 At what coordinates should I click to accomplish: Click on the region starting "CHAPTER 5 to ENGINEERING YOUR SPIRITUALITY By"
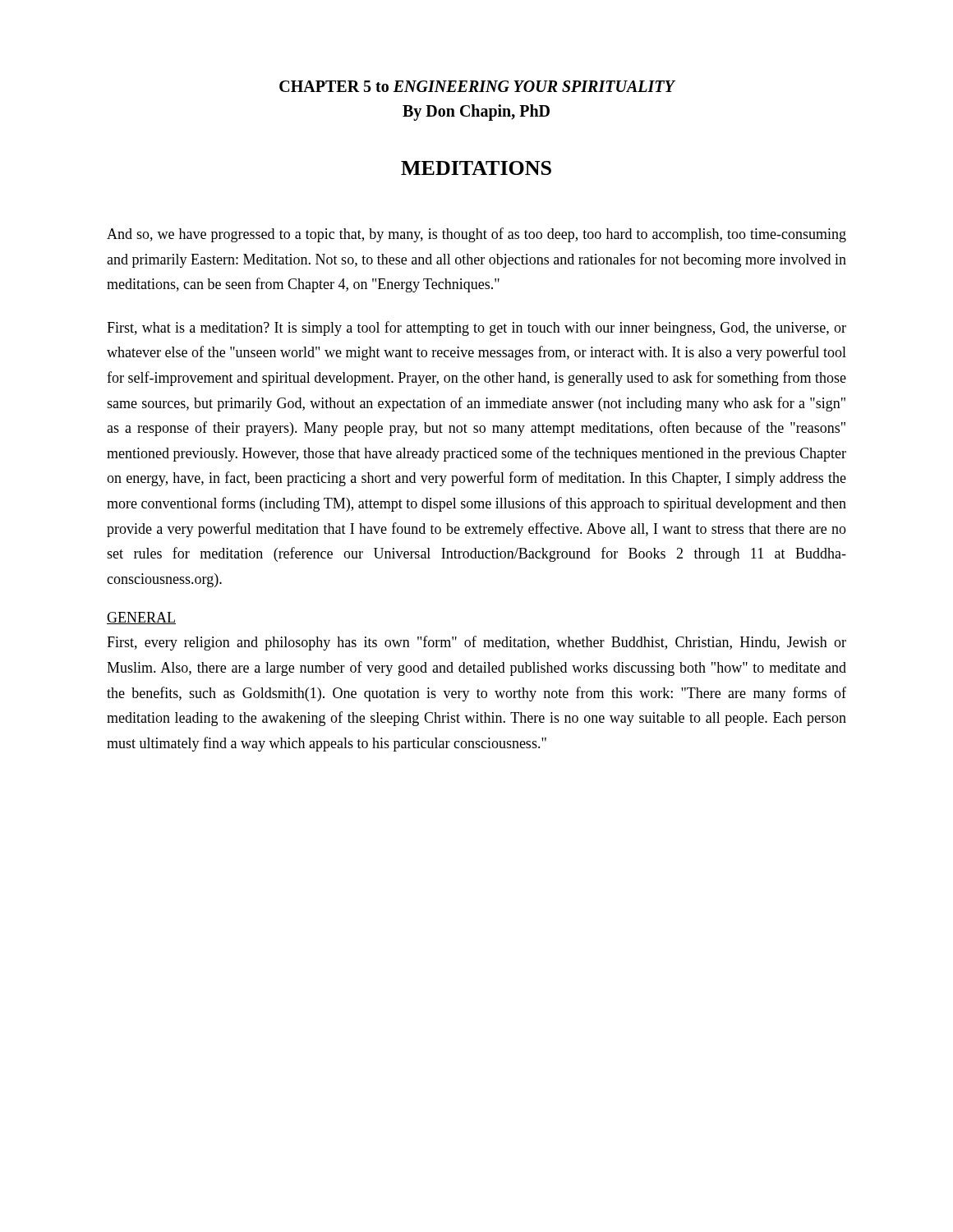click(x=476, y=99)
